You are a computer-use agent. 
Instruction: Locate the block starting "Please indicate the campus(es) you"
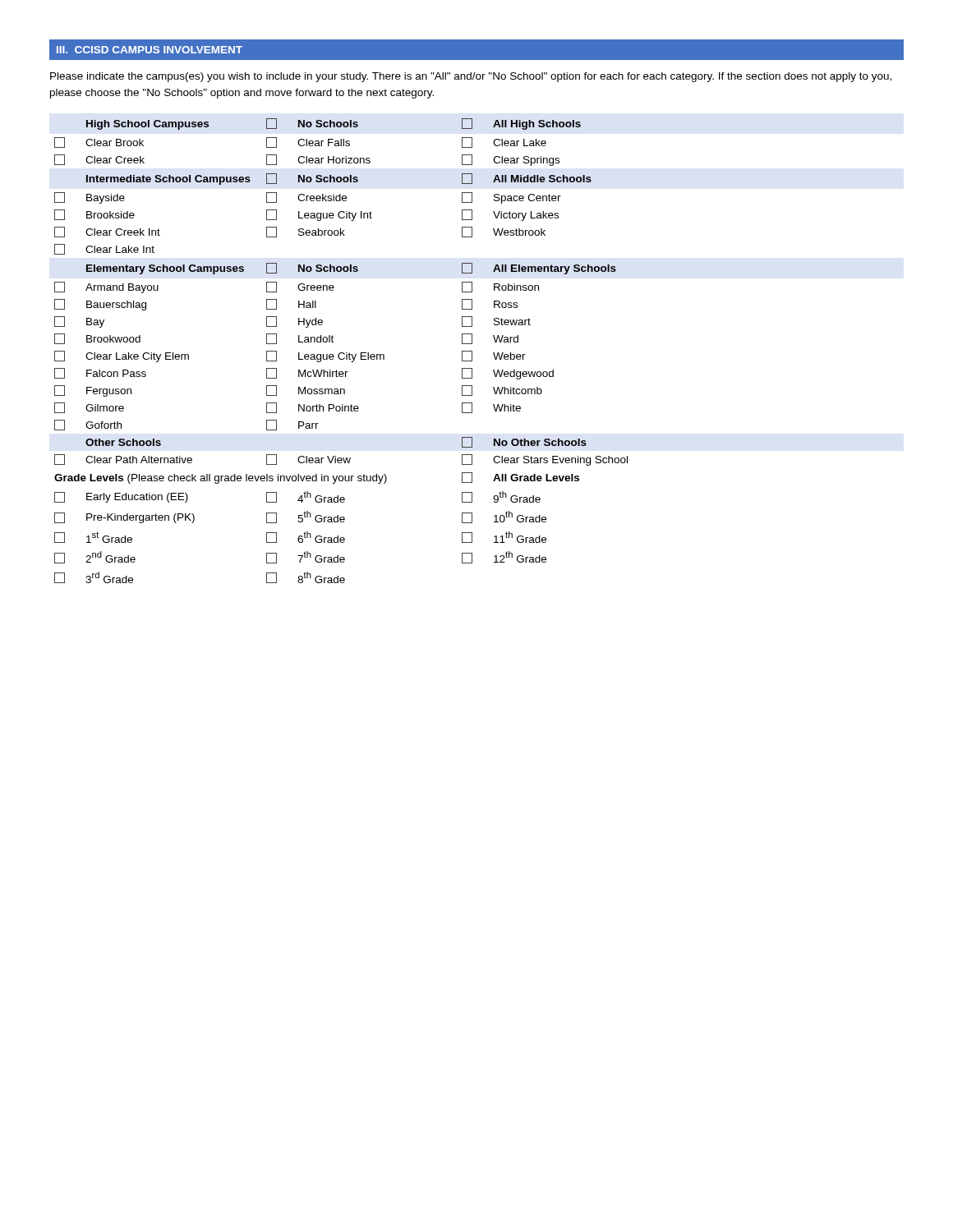coord(471,84)
